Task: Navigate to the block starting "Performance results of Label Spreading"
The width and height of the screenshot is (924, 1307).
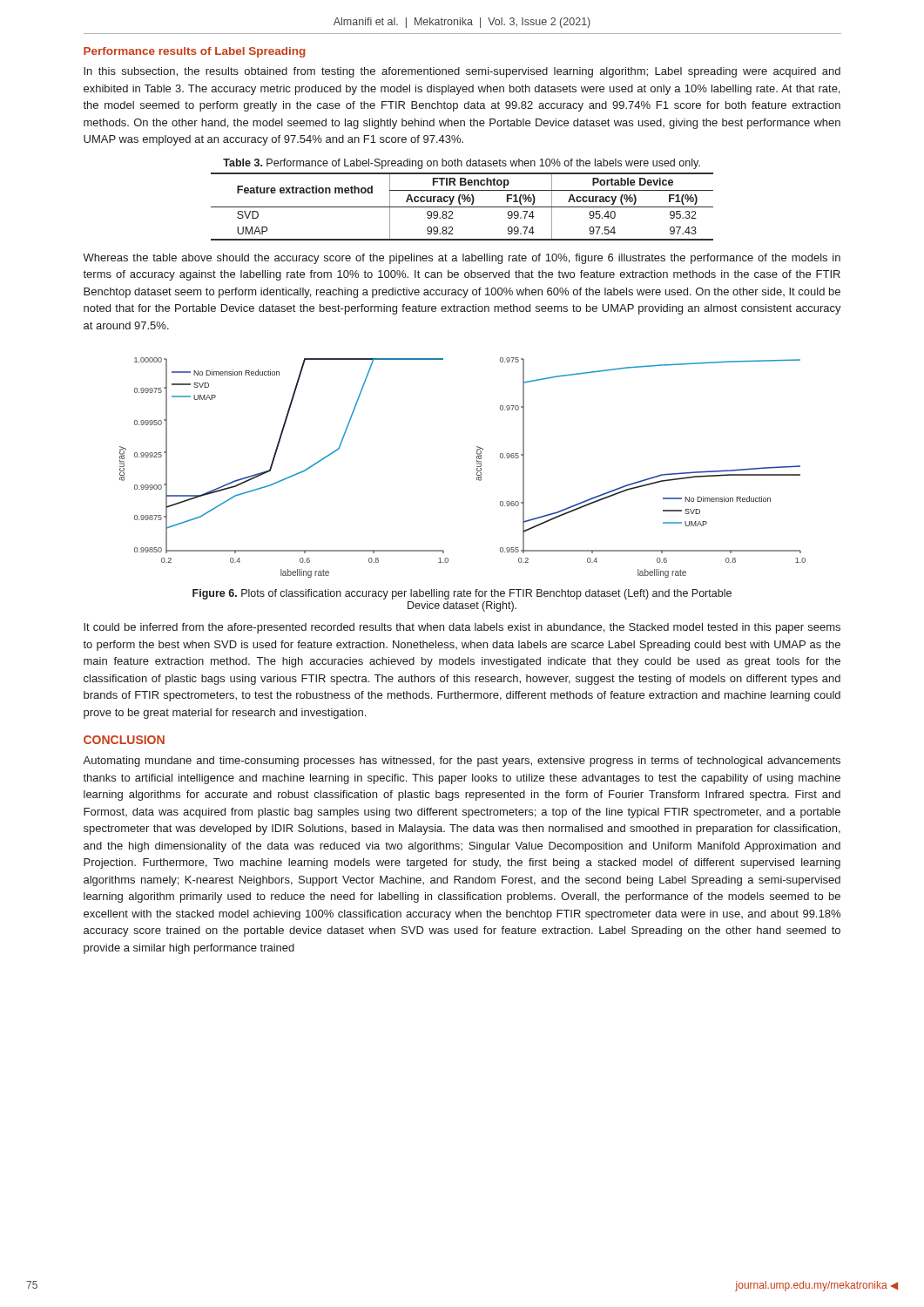Action: tap(195, 51)
